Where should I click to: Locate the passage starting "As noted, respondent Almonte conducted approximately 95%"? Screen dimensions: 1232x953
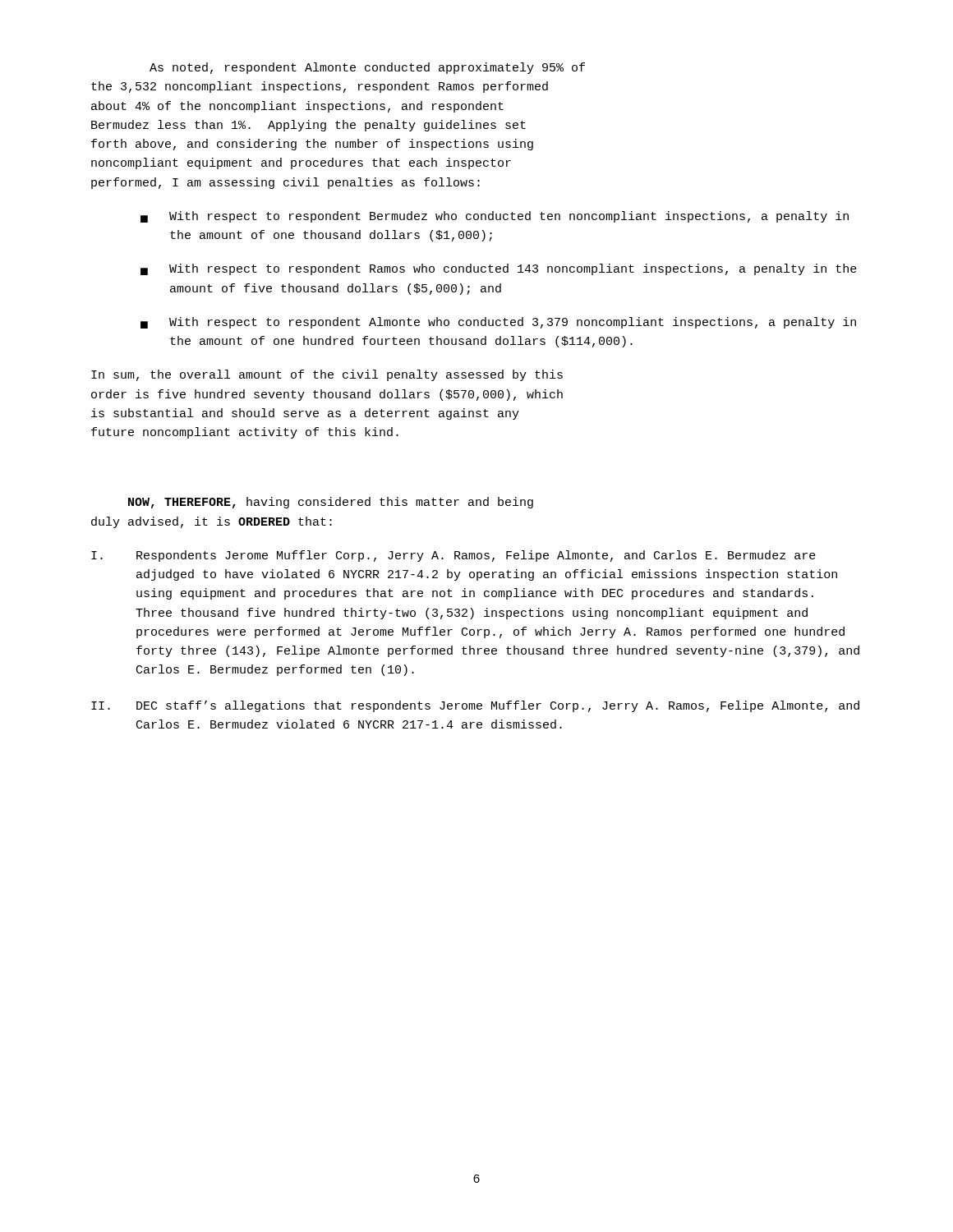click(x=338, y=126)
